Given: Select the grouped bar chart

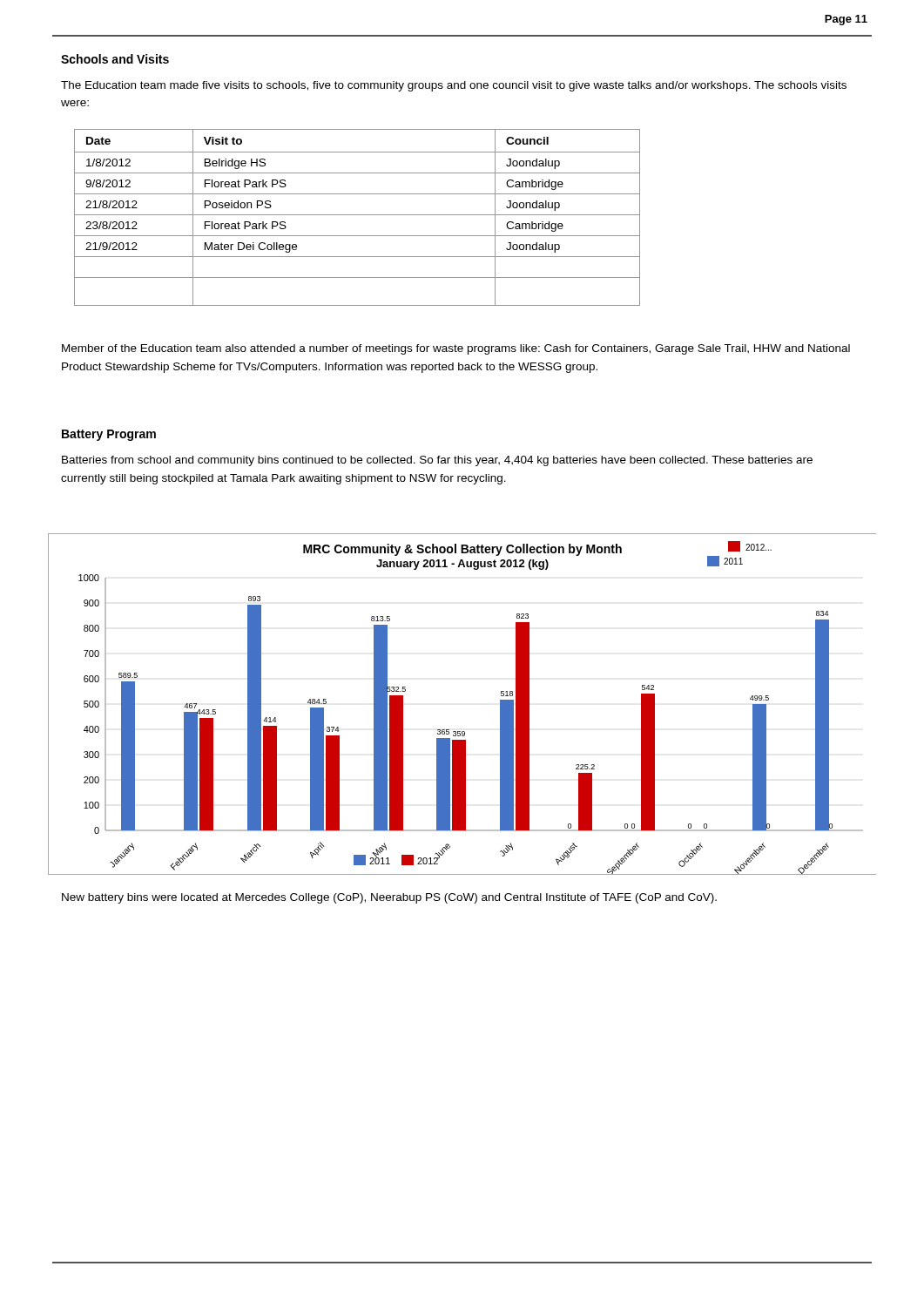Looking at the screenshot, I should (462, 704).
